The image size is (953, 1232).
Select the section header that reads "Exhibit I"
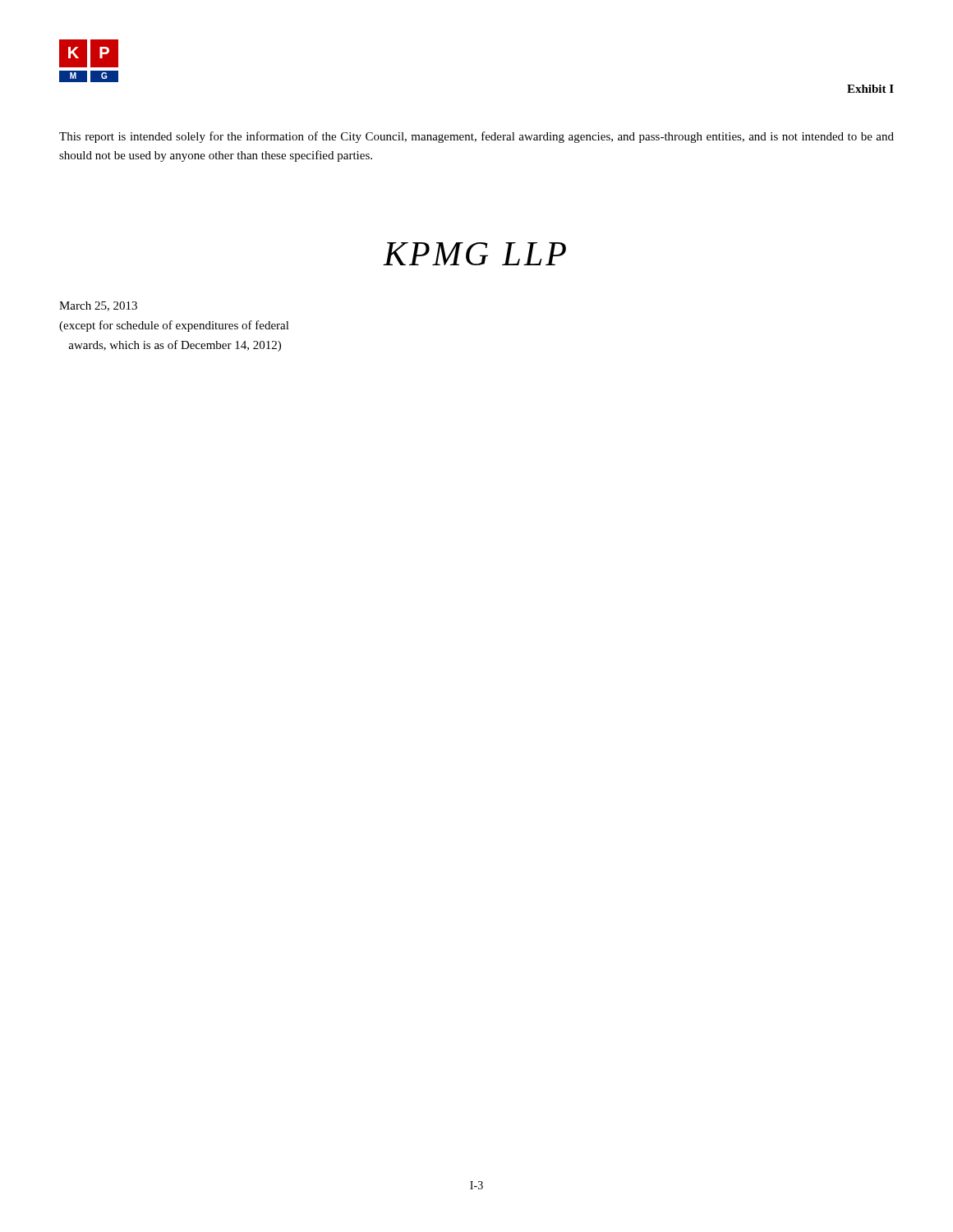[870, 89]
